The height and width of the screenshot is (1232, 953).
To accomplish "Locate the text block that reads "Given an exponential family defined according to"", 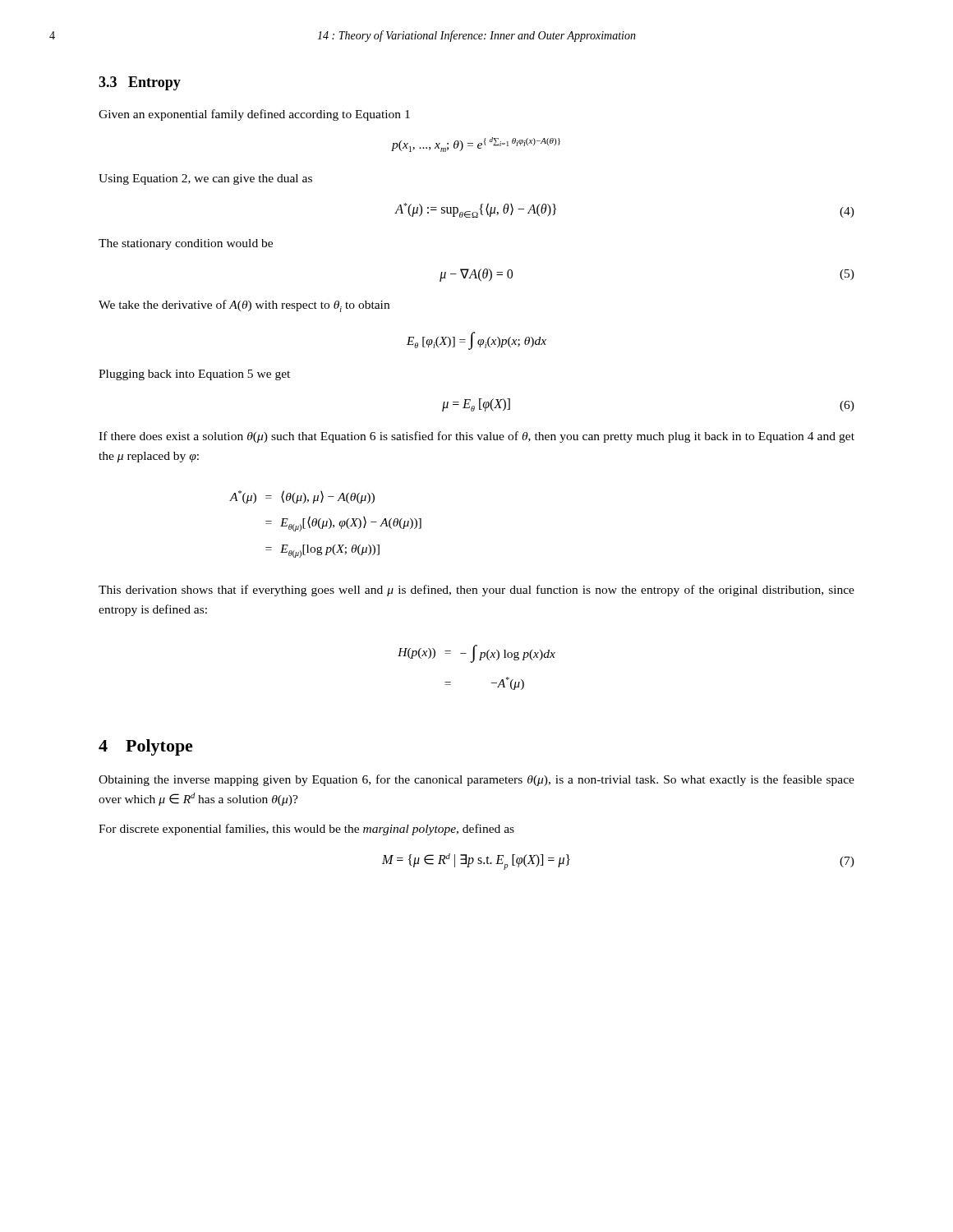I will (254, 114).
